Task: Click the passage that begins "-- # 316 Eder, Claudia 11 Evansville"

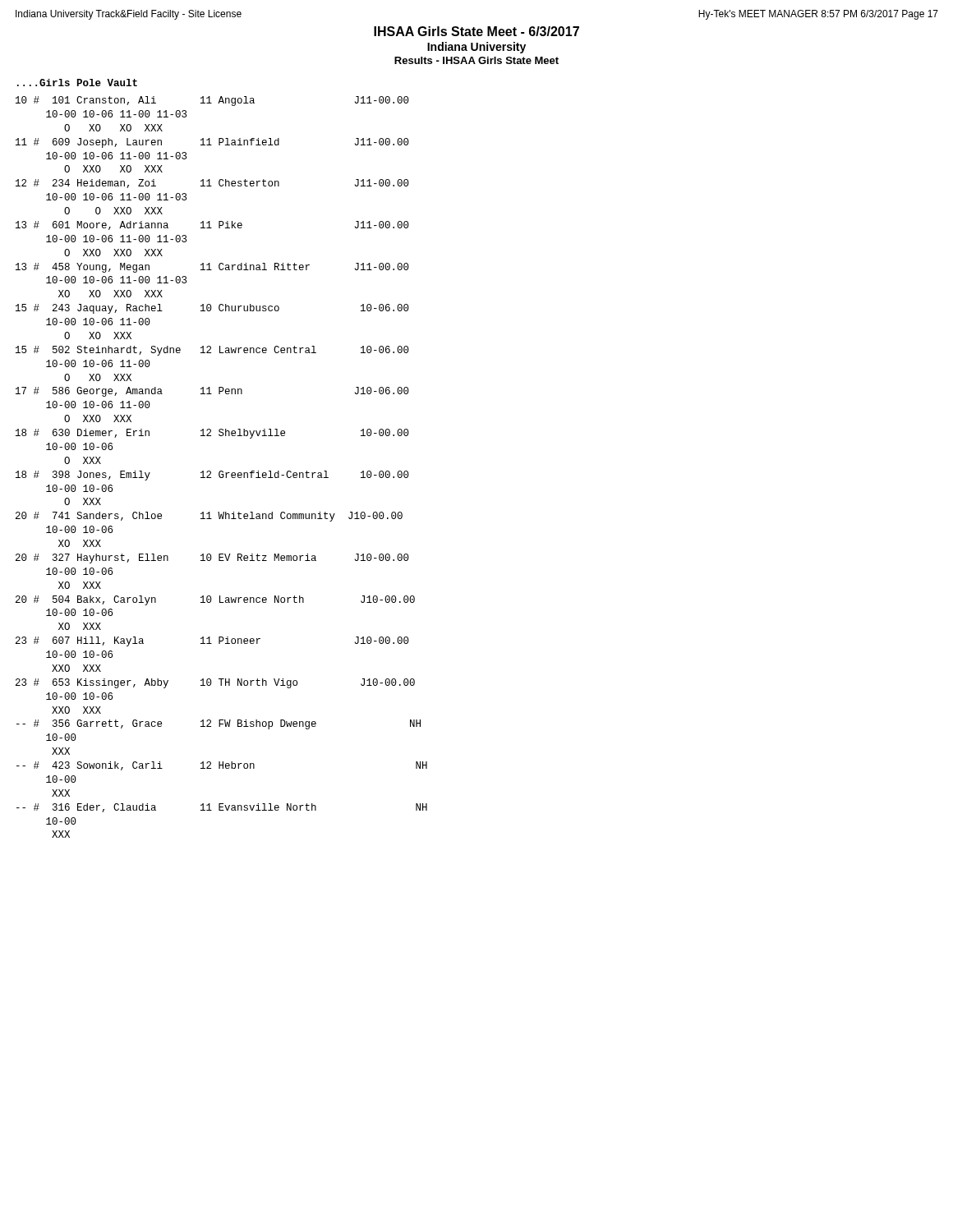Action: pyautogui.click(x=222, y=808)
